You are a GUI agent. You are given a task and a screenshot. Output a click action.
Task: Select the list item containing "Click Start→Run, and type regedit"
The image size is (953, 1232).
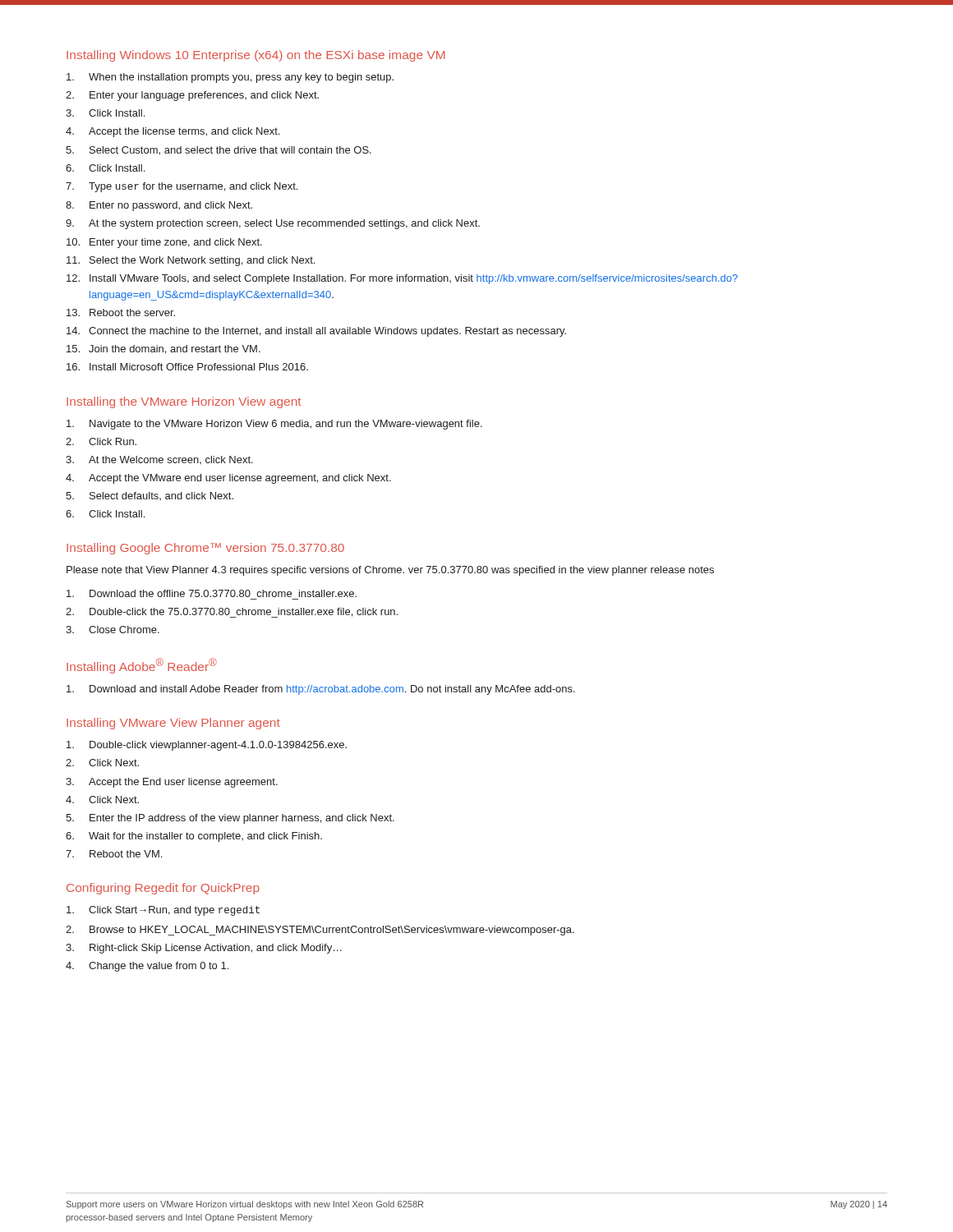coord(163,911)
